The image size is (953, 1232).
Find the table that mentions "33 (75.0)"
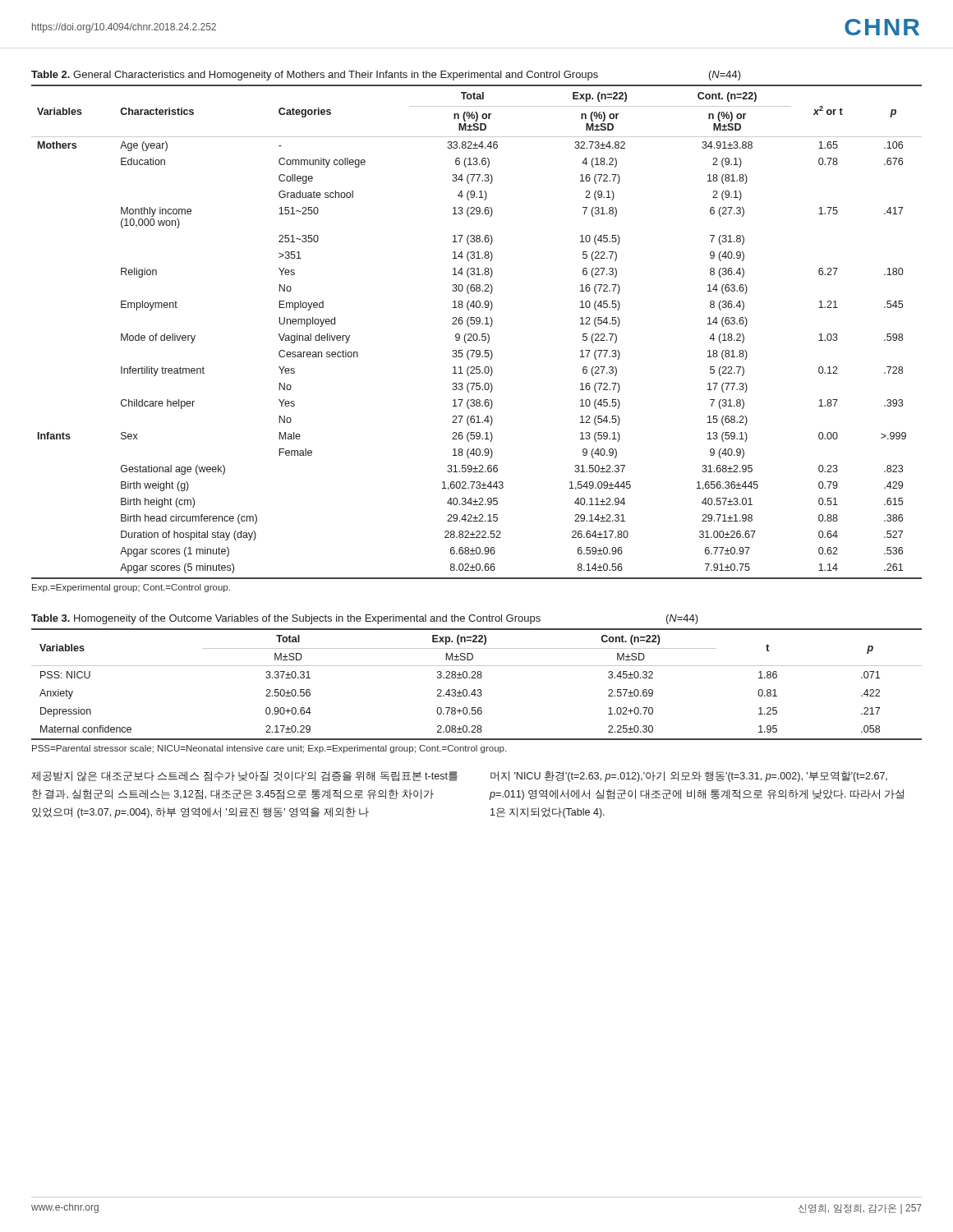click(476, 332)
